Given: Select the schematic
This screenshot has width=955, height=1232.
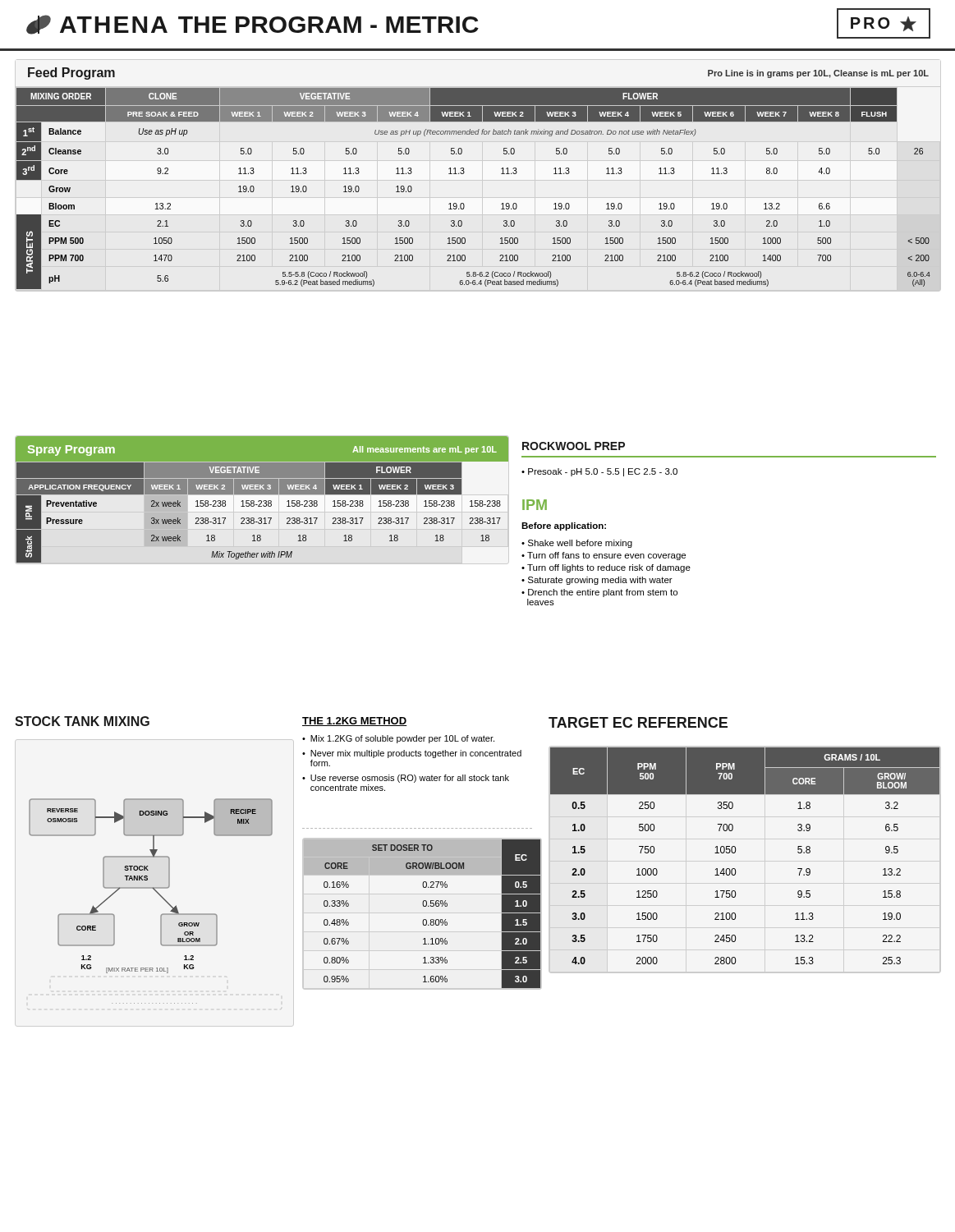Looking at the screenshot, I should point(154,883).
